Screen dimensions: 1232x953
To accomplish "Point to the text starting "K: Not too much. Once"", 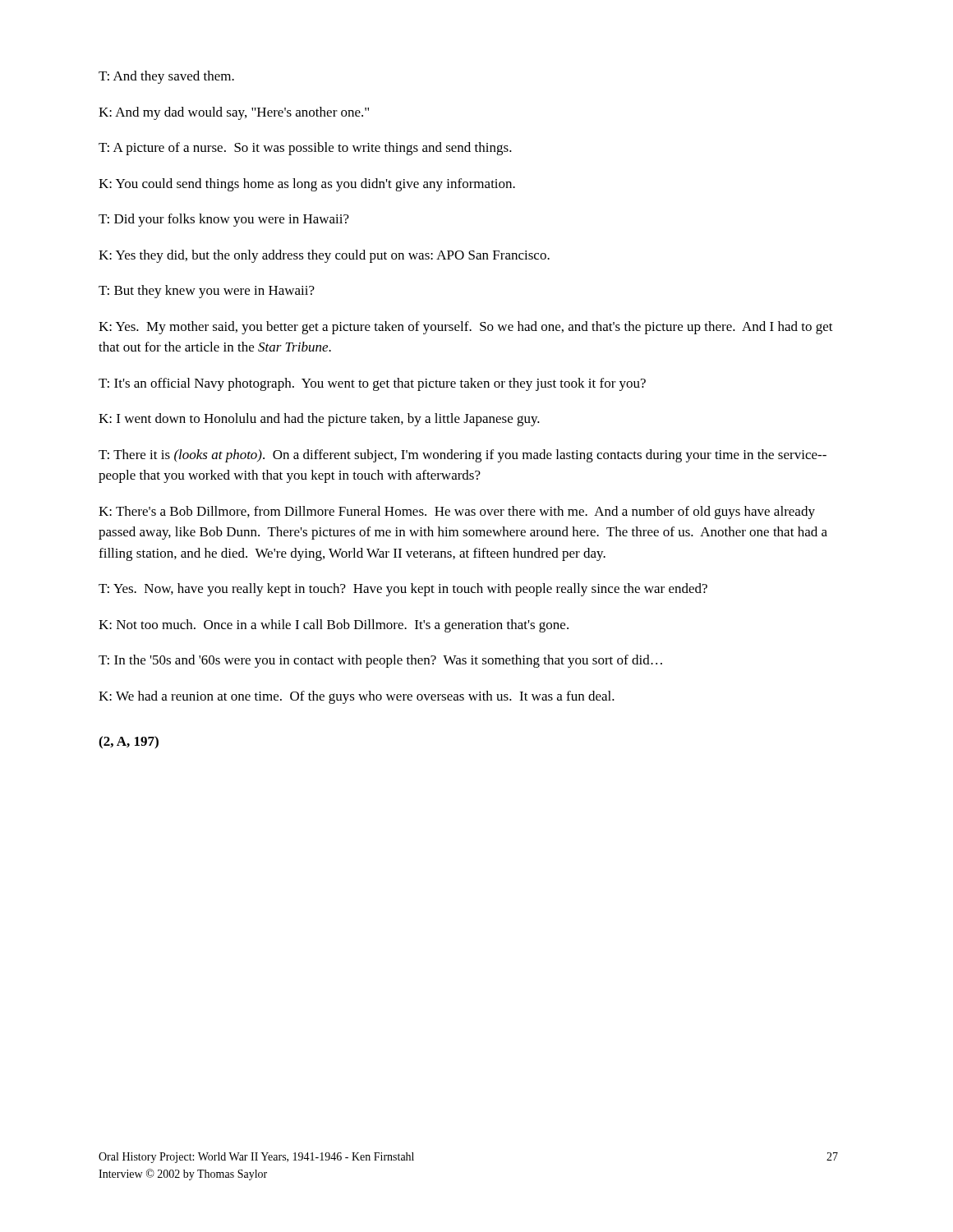I will click(x=334, y=624).
